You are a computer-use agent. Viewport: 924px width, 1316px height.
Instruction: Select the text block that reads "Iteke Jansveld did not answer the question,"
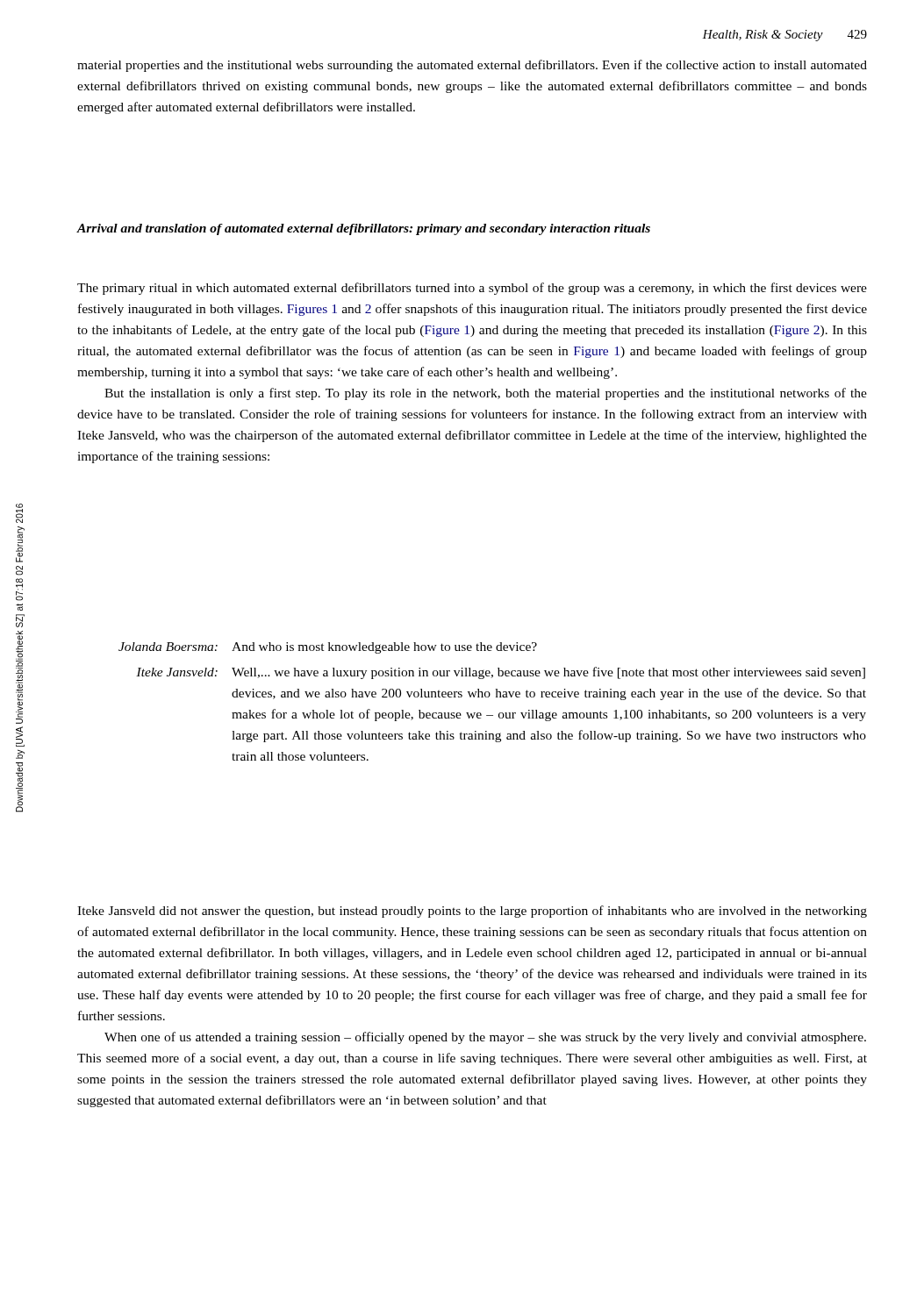(472, 1005)
